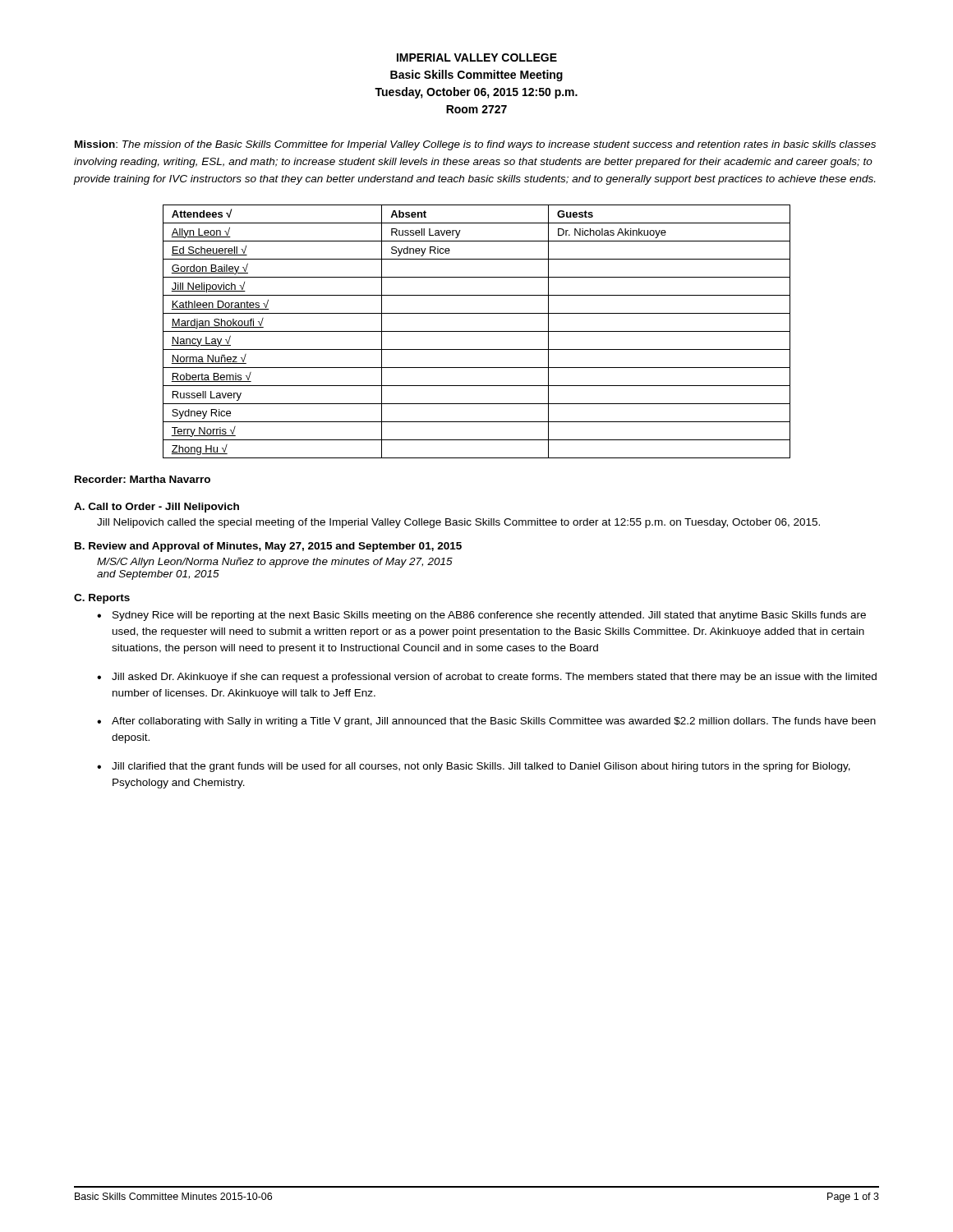
Task: Locate the text "Recorder: Martha Navarro"
Action: tap(142, 479)
